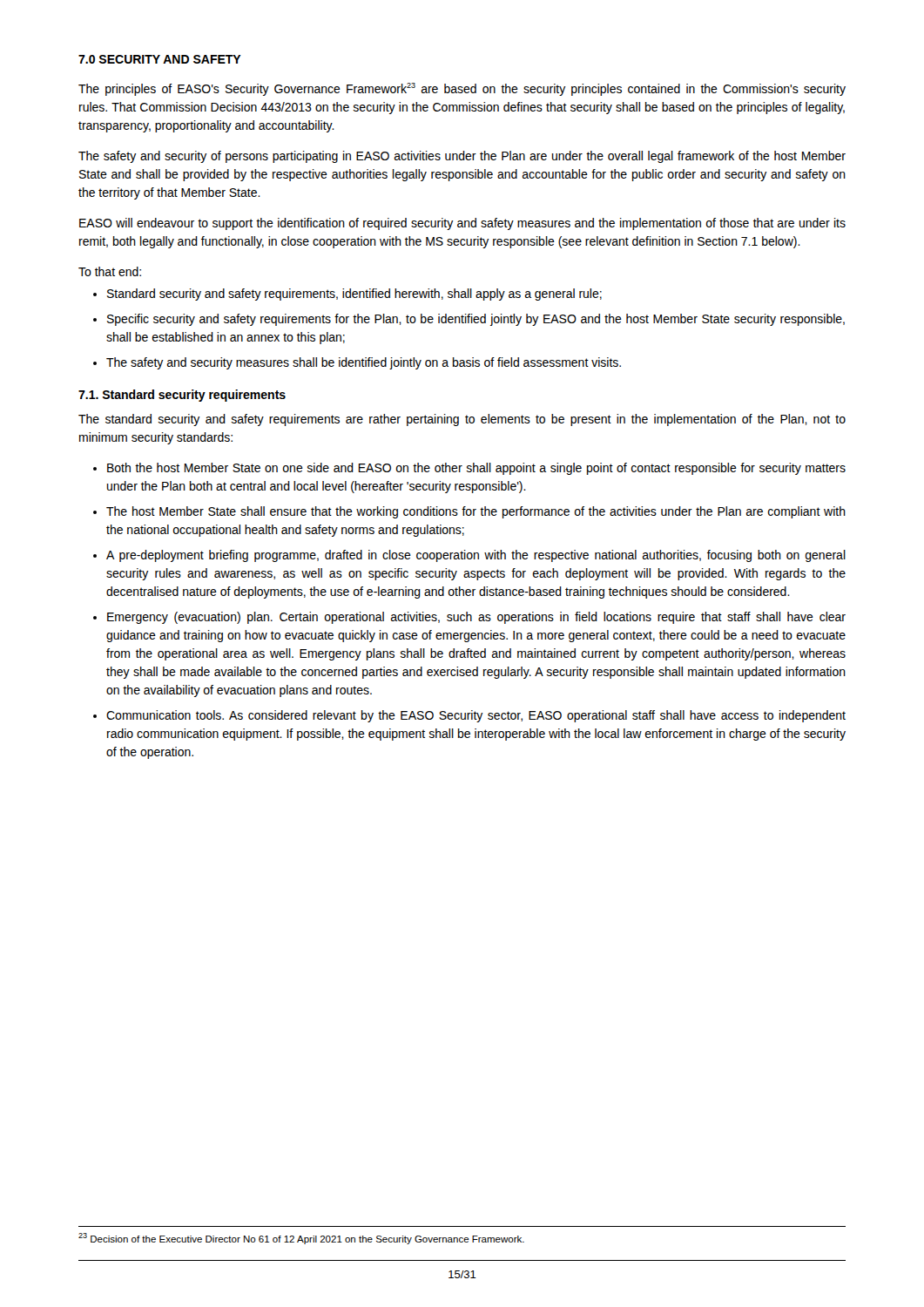The height and width of the screenshot is (1307, 924).
Task: Click on the text starting "Standard security and safety requirements, identified"
Action: 354,294
